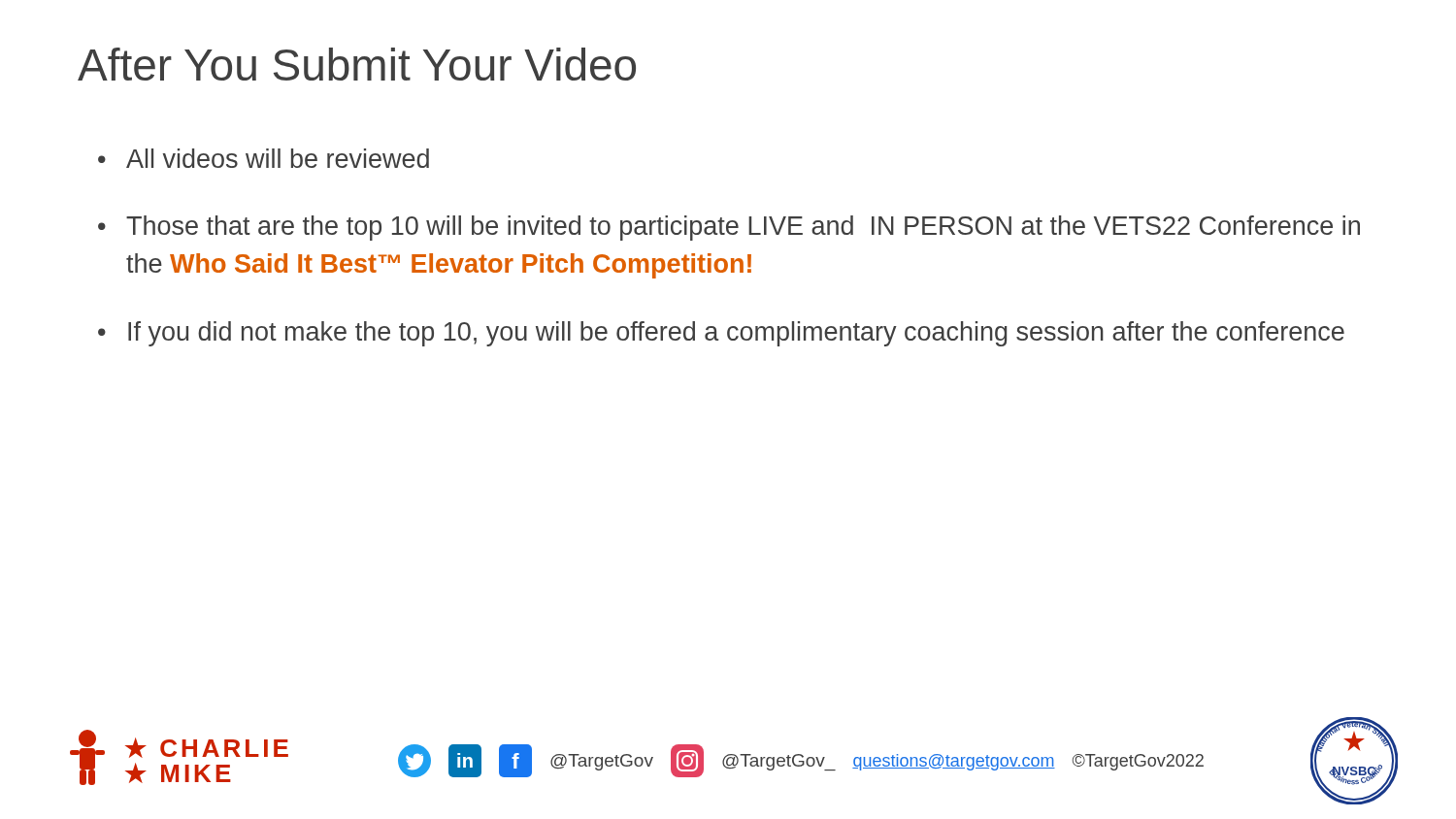Locate the title
This screenshot has height=819, width=1456.
point(358,65)
